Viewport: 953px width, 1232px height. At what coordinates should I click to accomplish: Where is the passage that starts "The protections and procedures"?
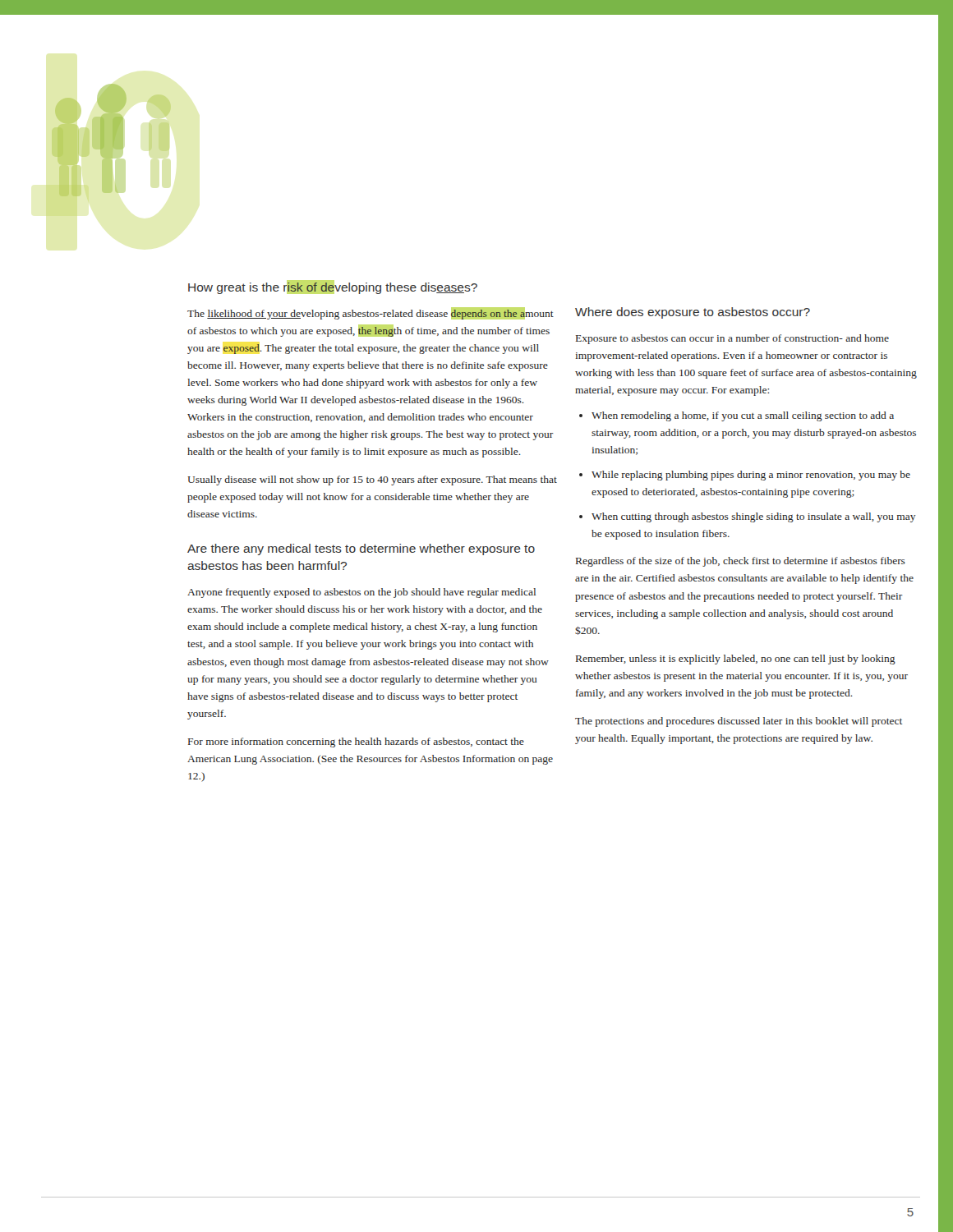739,729
